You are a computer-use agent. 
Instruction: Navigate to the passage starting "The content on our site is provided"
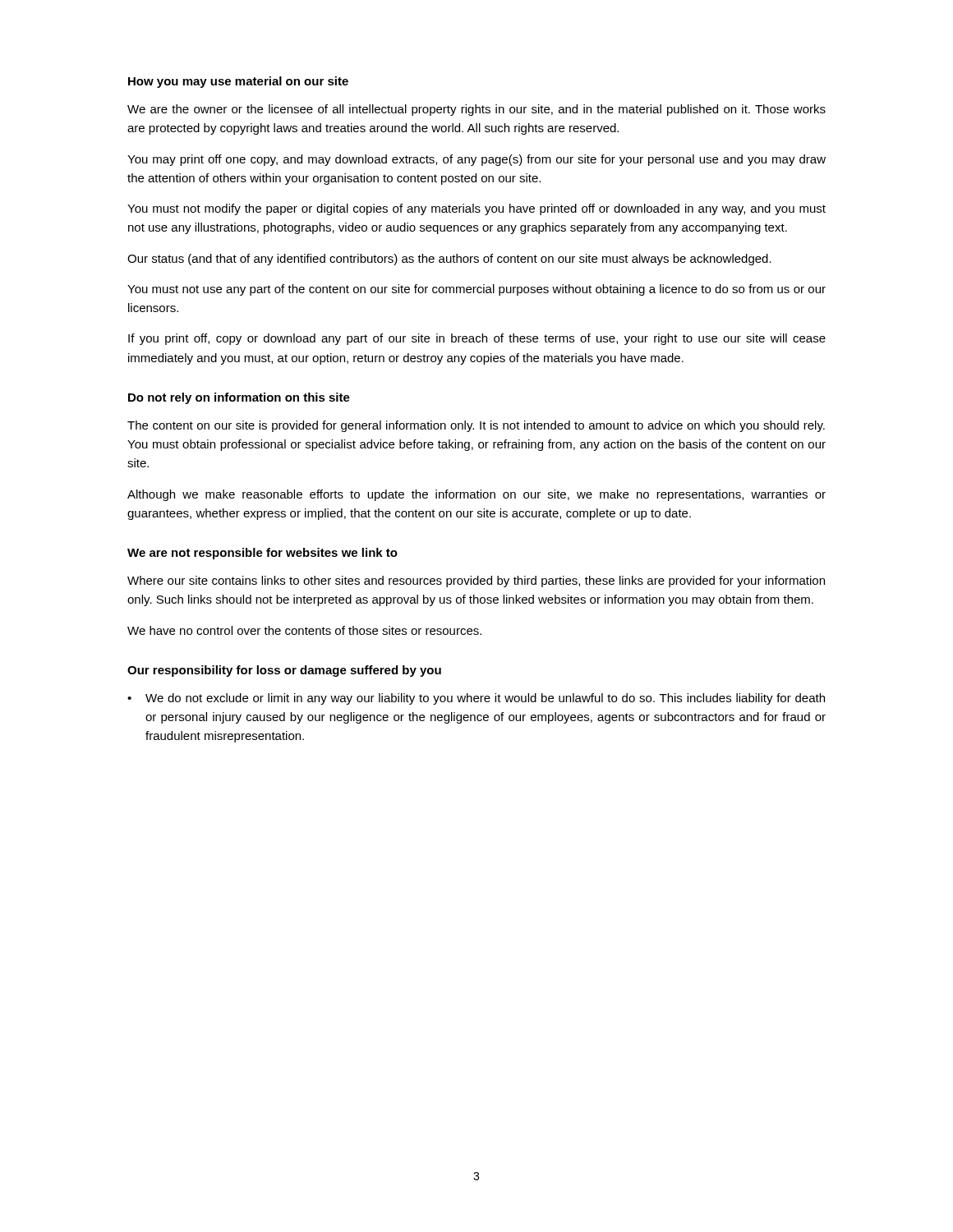pyautogui.click(x=476, y=444)
